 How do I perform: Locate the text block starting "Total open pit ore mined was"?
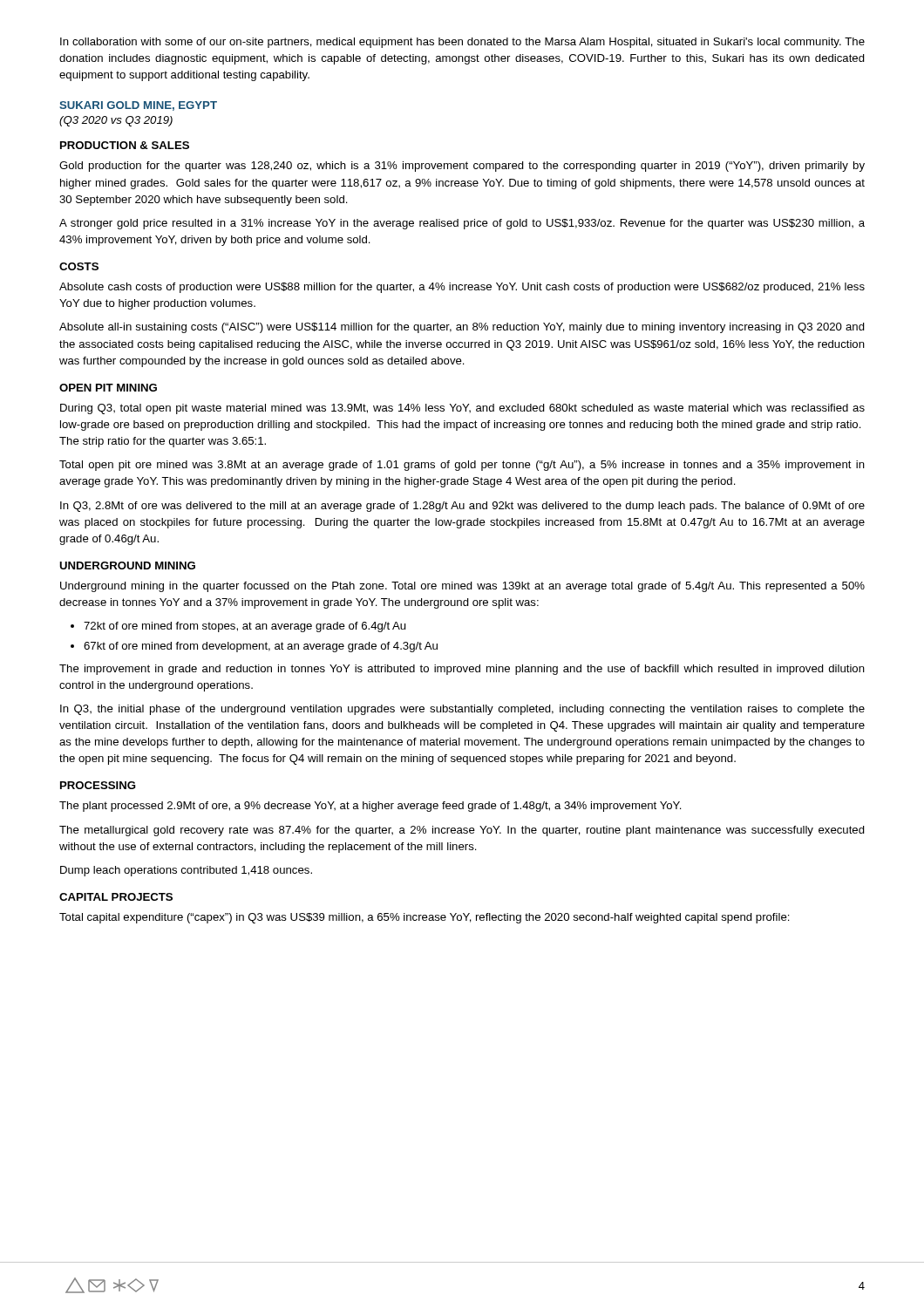(462, 473)
